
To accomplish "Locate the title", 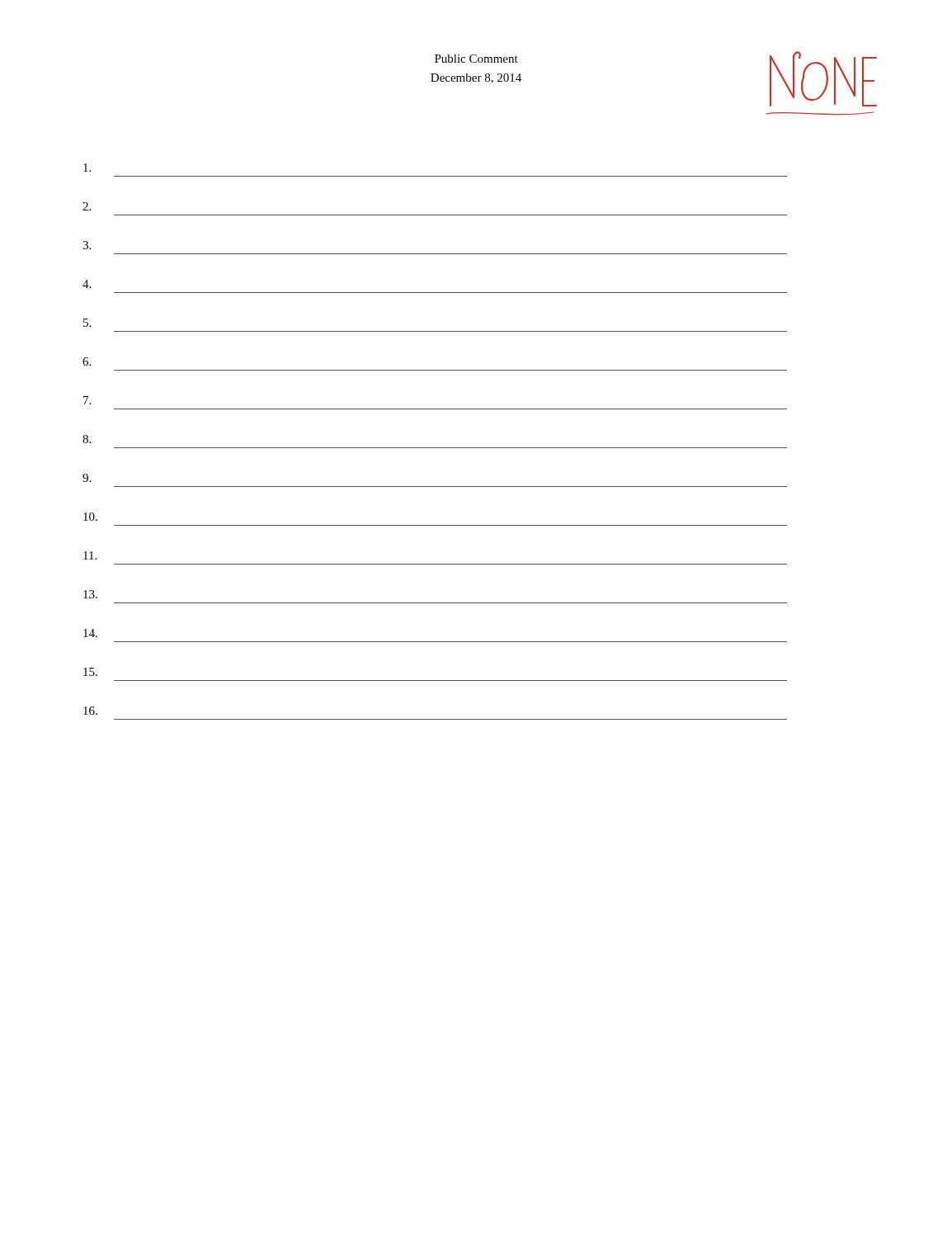I will coord(476,68).
